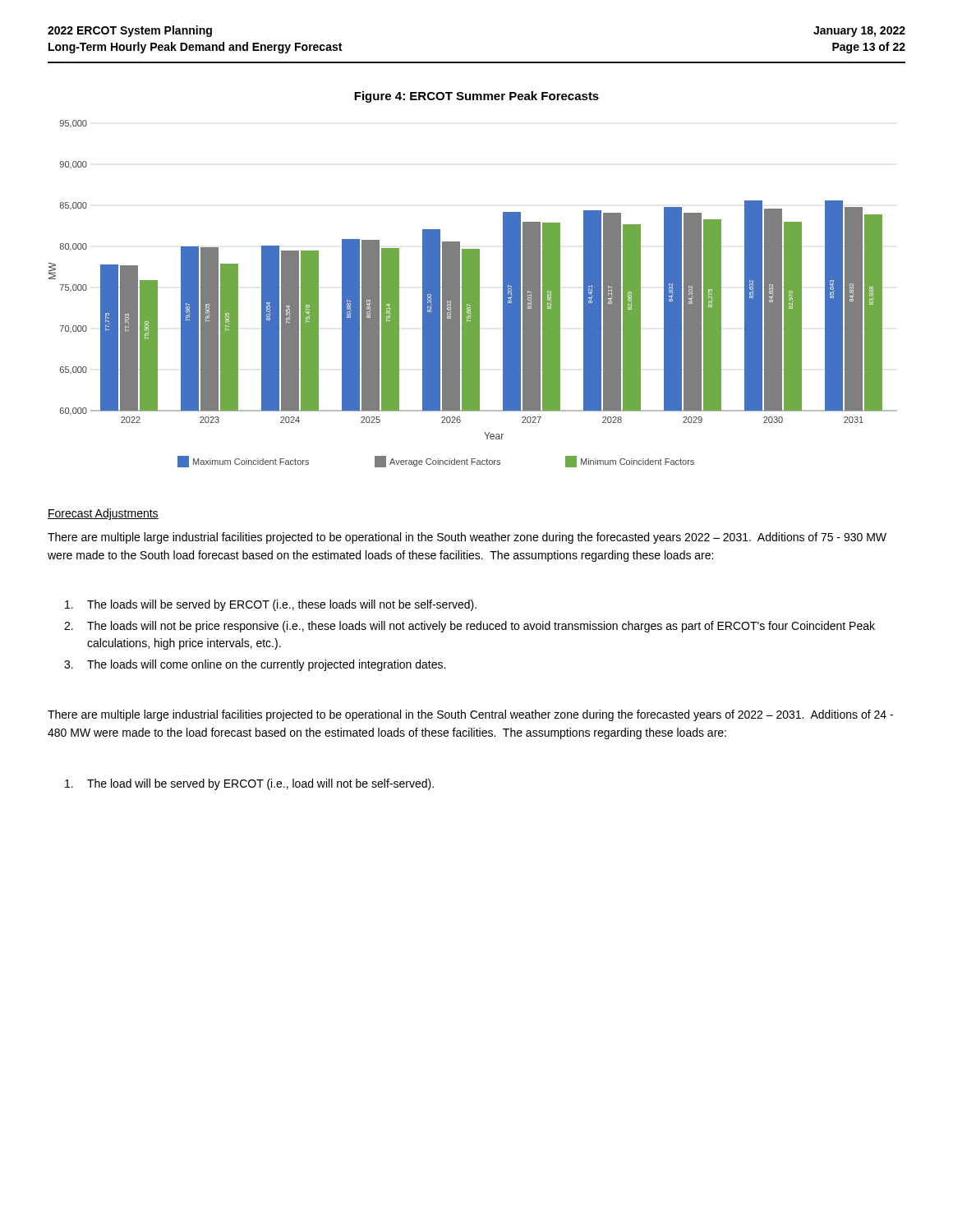Point to the block beginning "The load will"
Image resolution: width=953 pixels, height=1232 pixels.
[x=249, y=784]
